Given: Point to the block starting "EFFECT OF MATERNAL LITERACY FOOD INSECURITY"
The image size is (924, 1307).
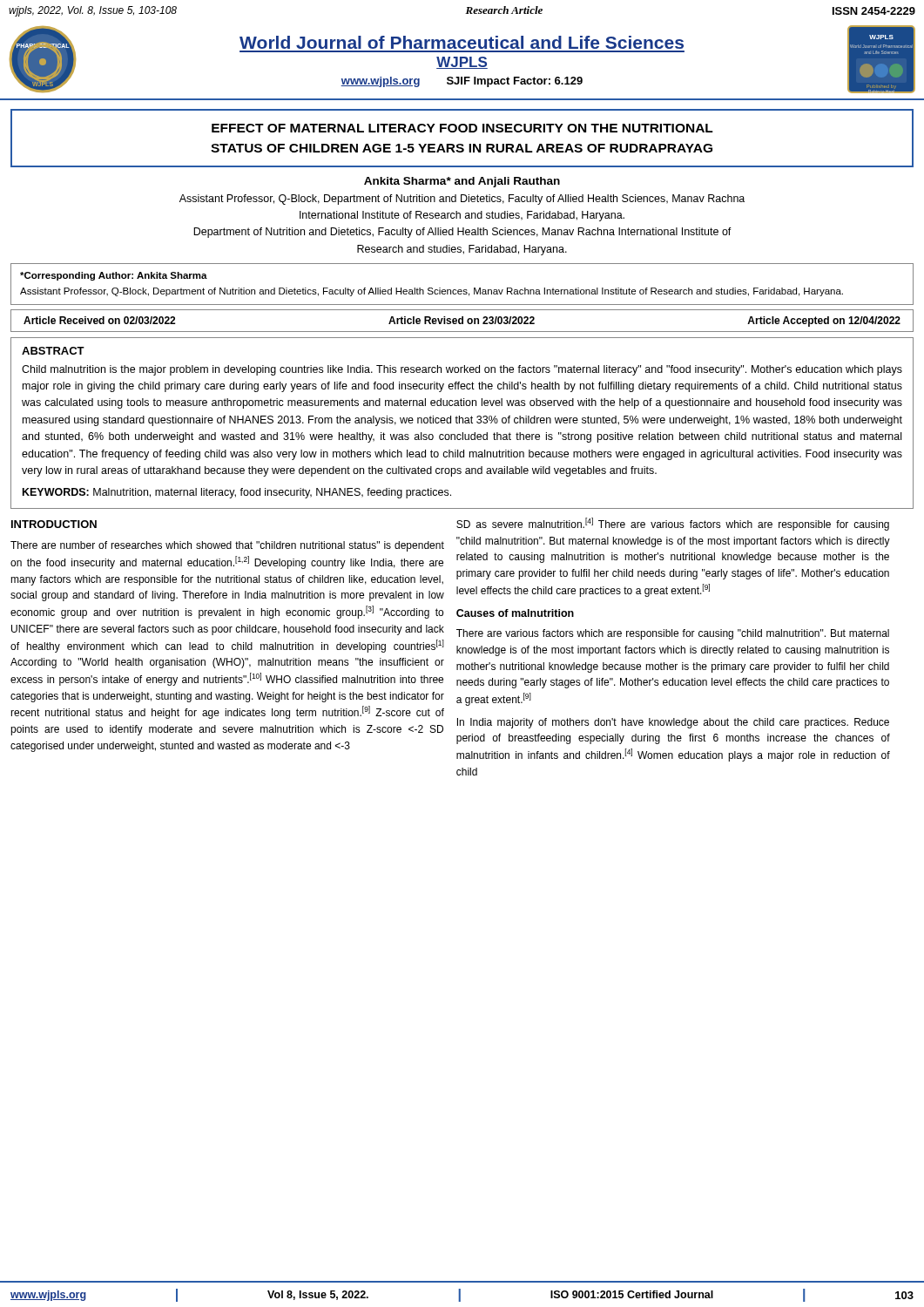Looking at the screenshot, I should pos(462,138).
